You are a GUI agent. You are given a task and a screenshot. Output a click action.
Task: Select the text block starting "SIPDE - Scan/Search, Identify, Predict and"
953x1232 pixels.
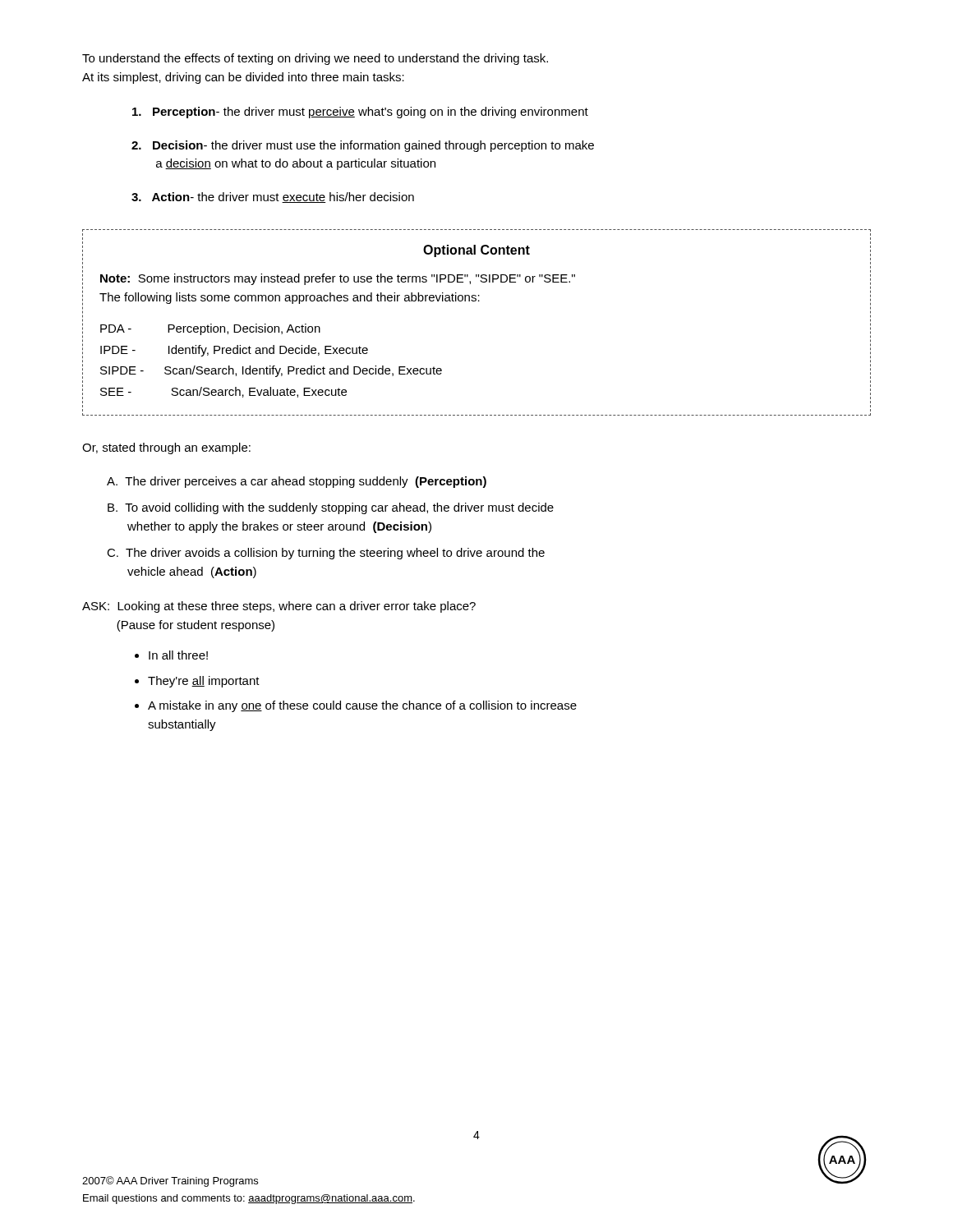pos(271,370)
